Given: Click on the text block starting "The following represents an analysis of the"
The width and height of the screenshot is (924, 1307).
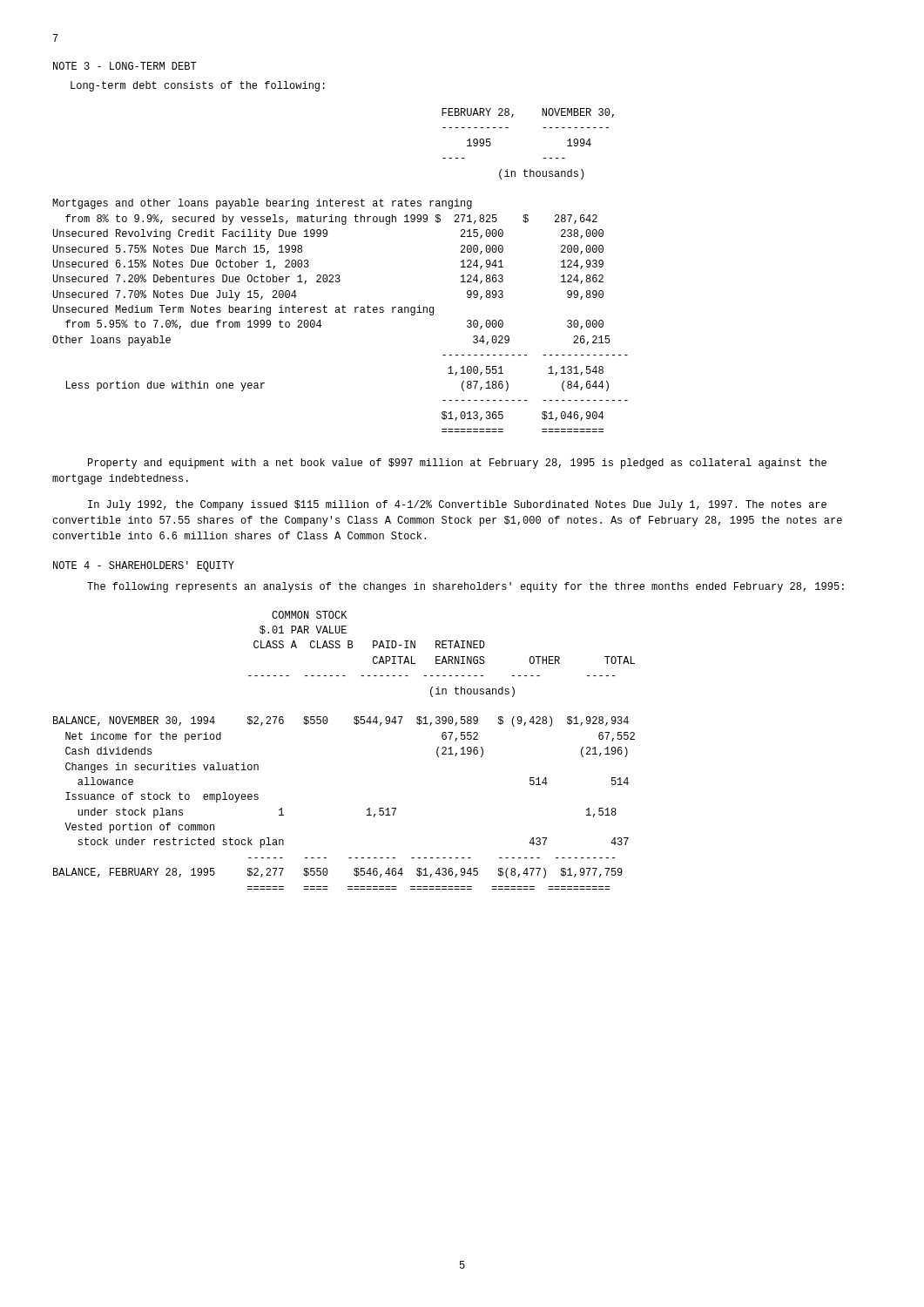Looking at the screenshot, I should coord(467,587).
